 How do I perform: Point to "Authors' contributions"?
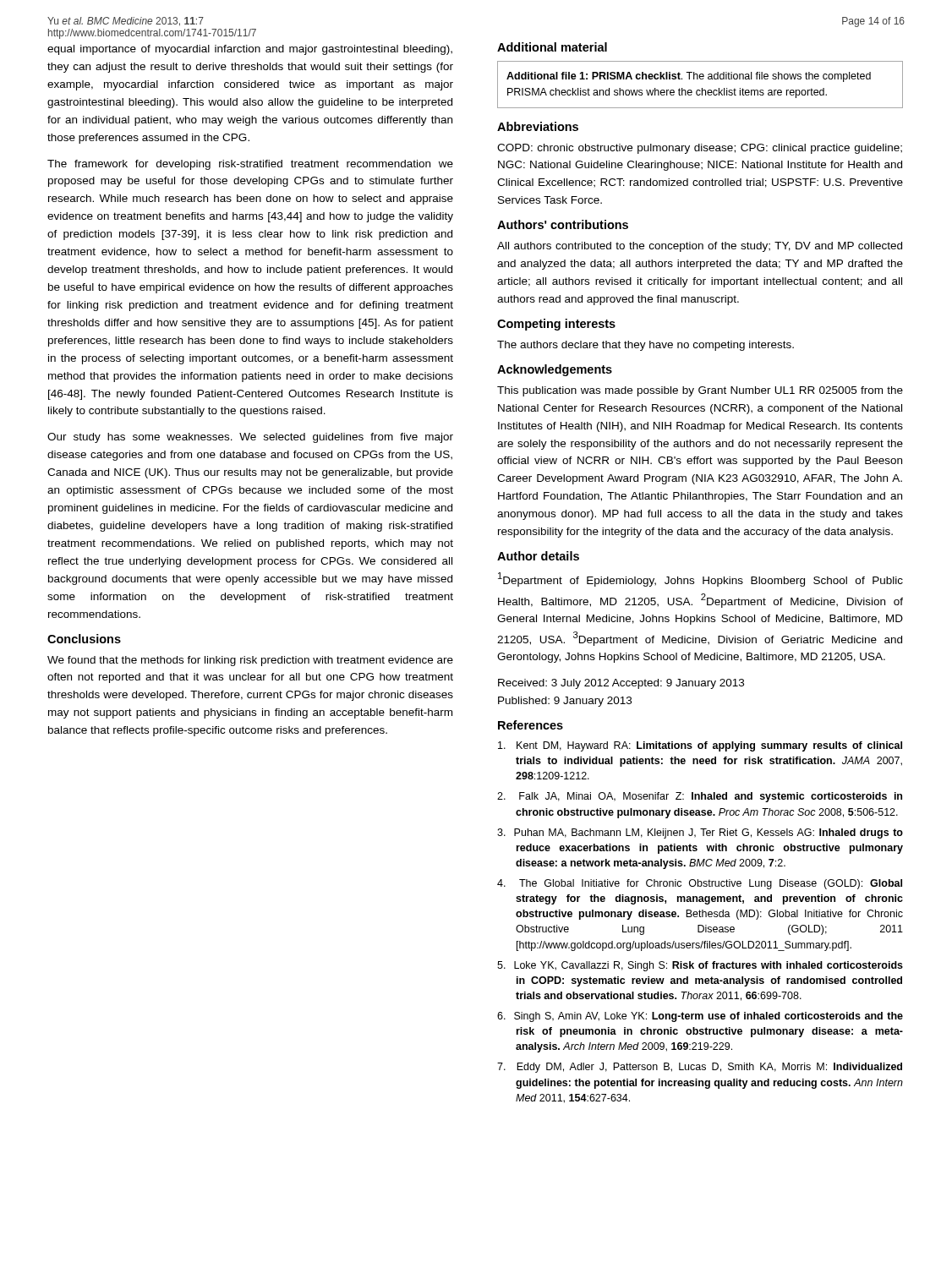point(563,225)
